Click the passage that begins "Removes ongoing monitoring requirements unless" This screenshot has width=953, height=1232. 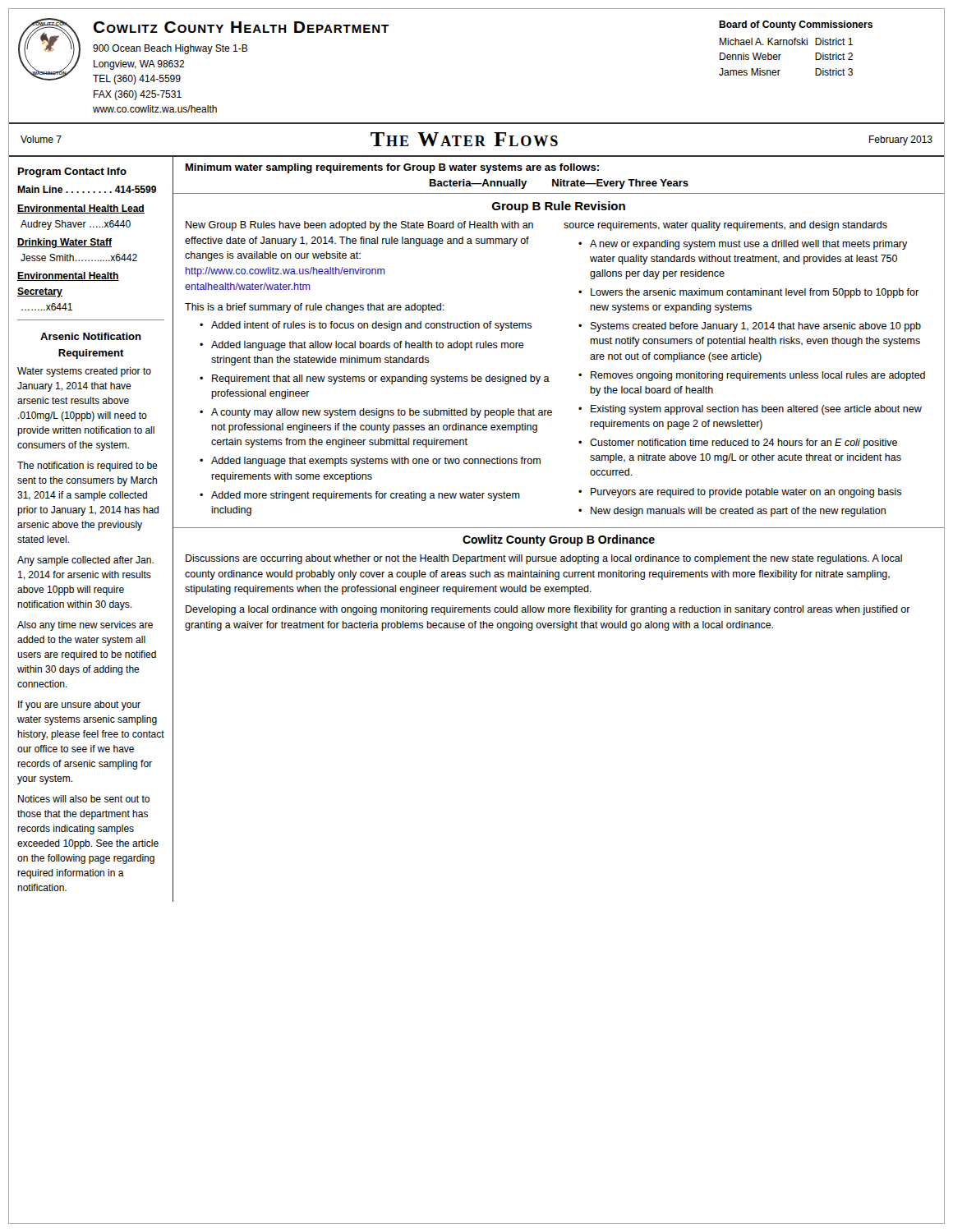point(758,383)
